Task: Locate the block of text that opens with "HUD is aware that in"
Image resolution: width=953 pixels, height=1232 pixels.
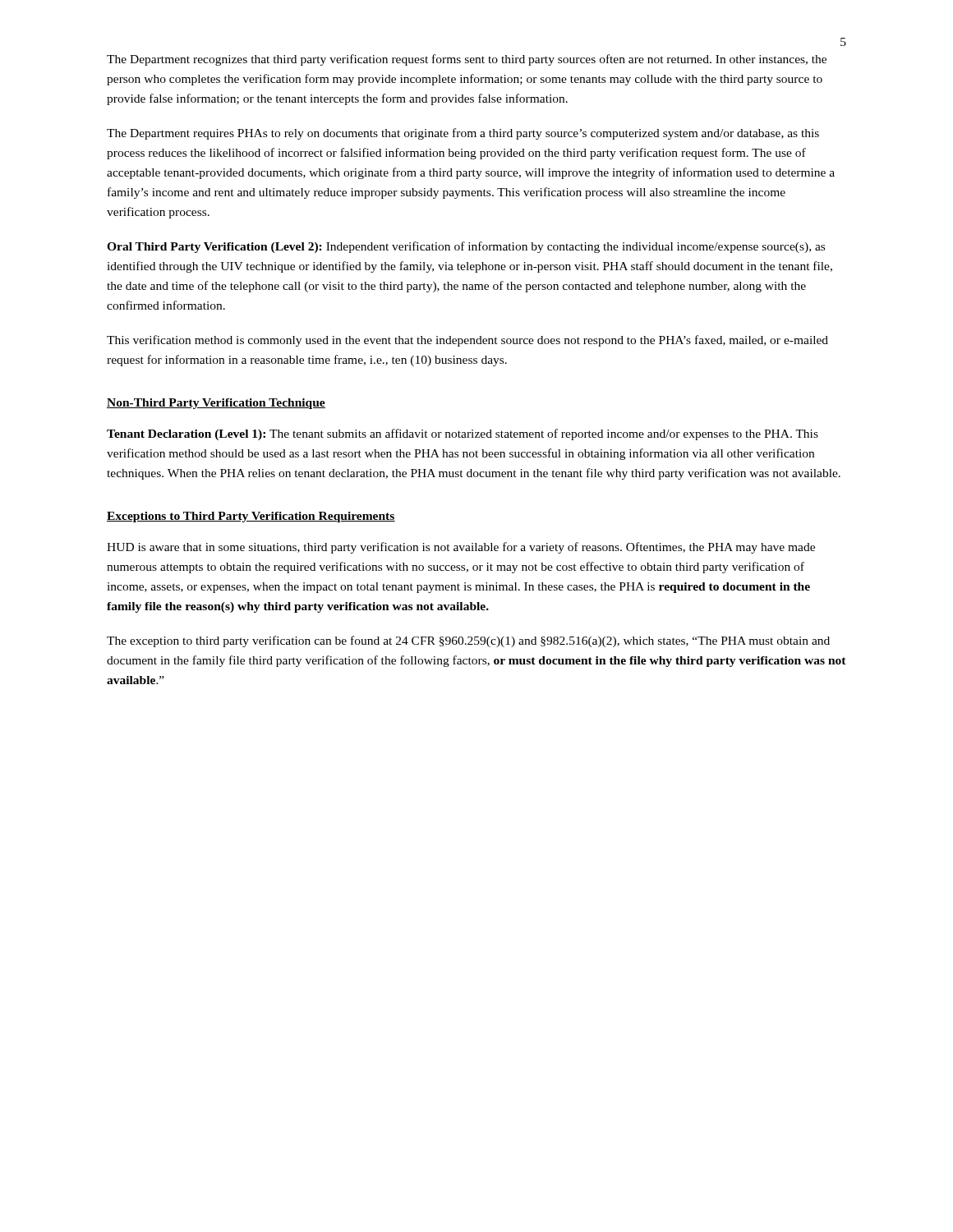Action: tap(461, 576)
